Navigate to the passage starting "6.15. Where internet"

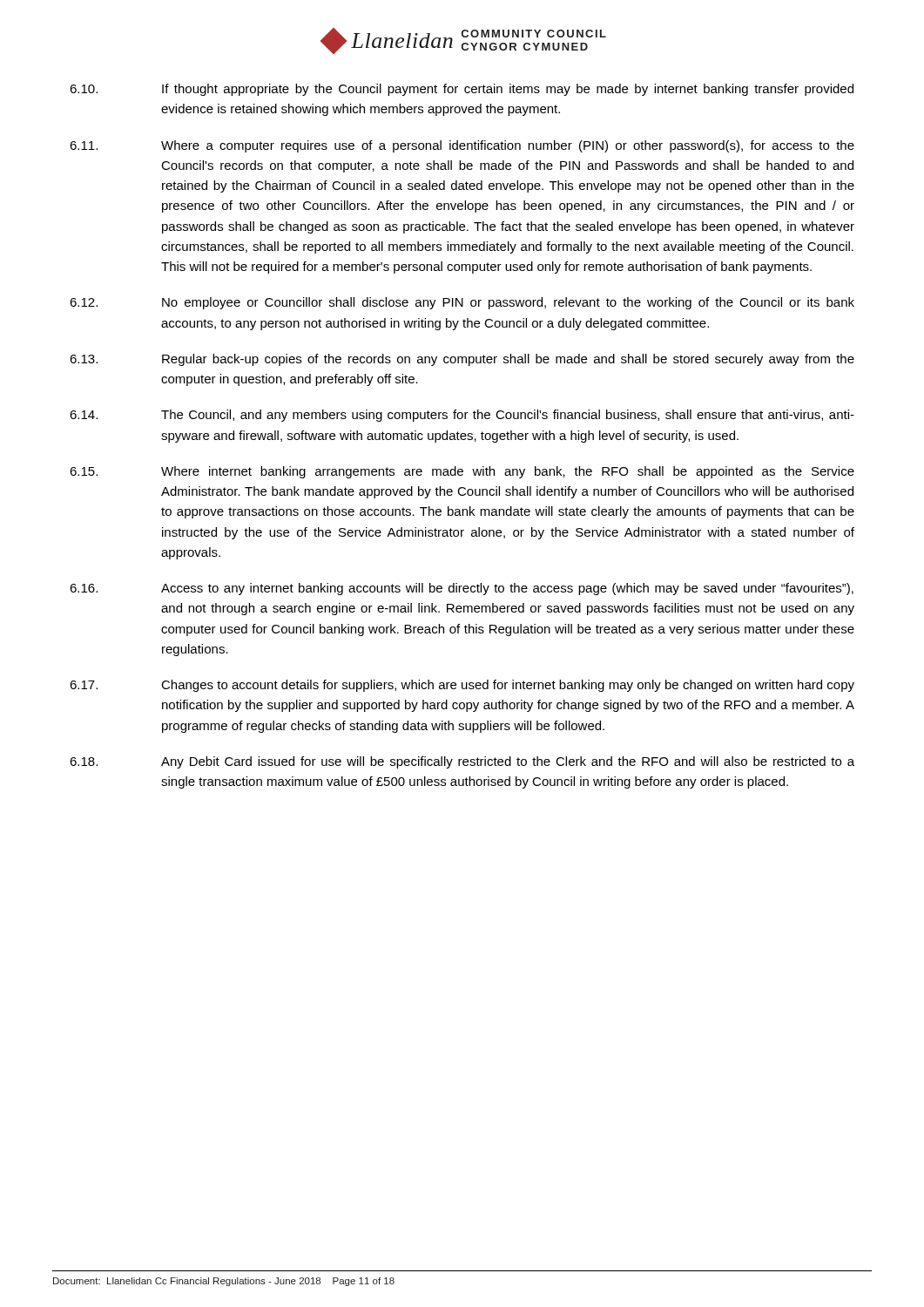[x=462, y=511]
